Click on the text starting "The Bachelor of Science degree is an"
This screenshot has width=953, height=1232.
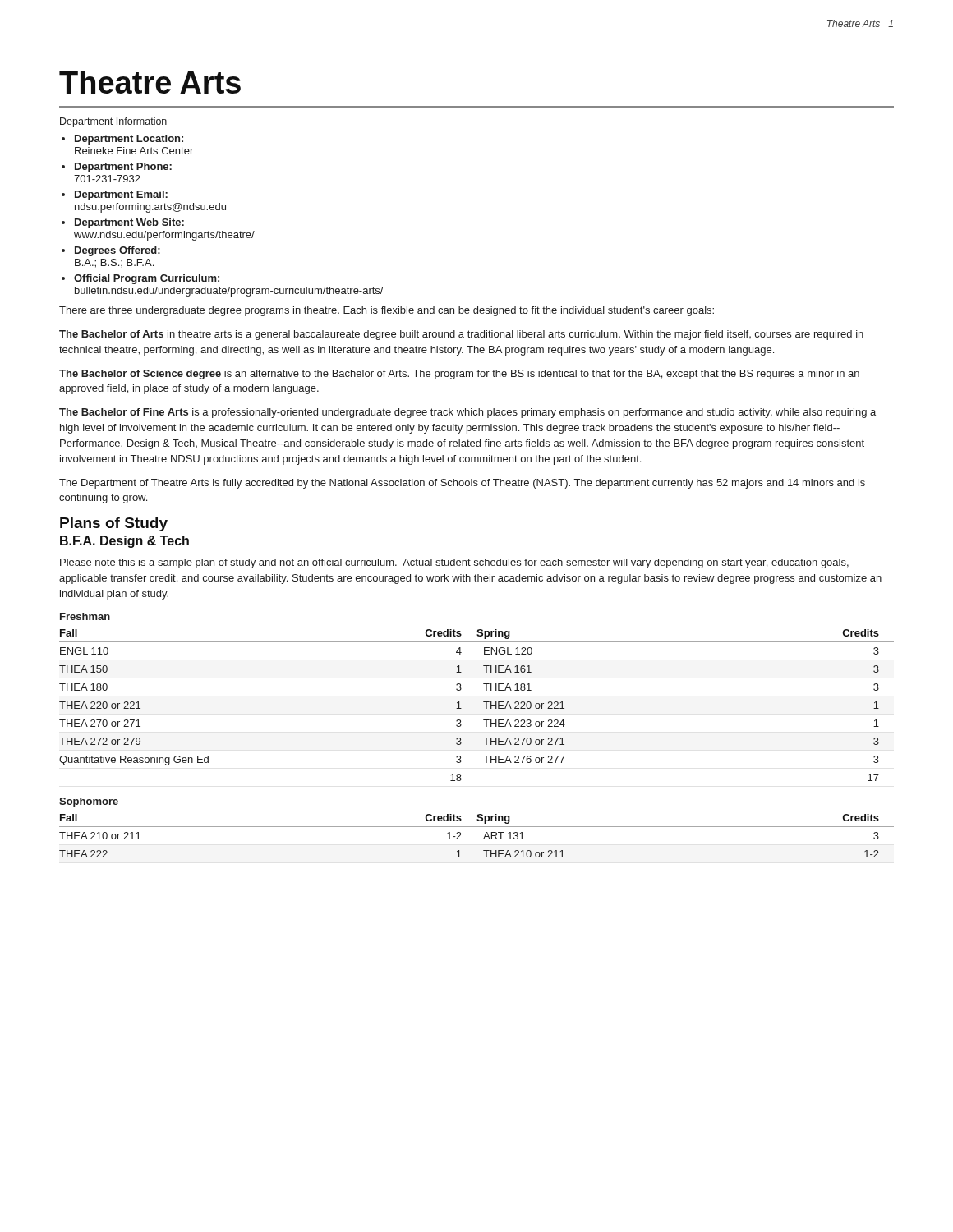pos(459,381)
